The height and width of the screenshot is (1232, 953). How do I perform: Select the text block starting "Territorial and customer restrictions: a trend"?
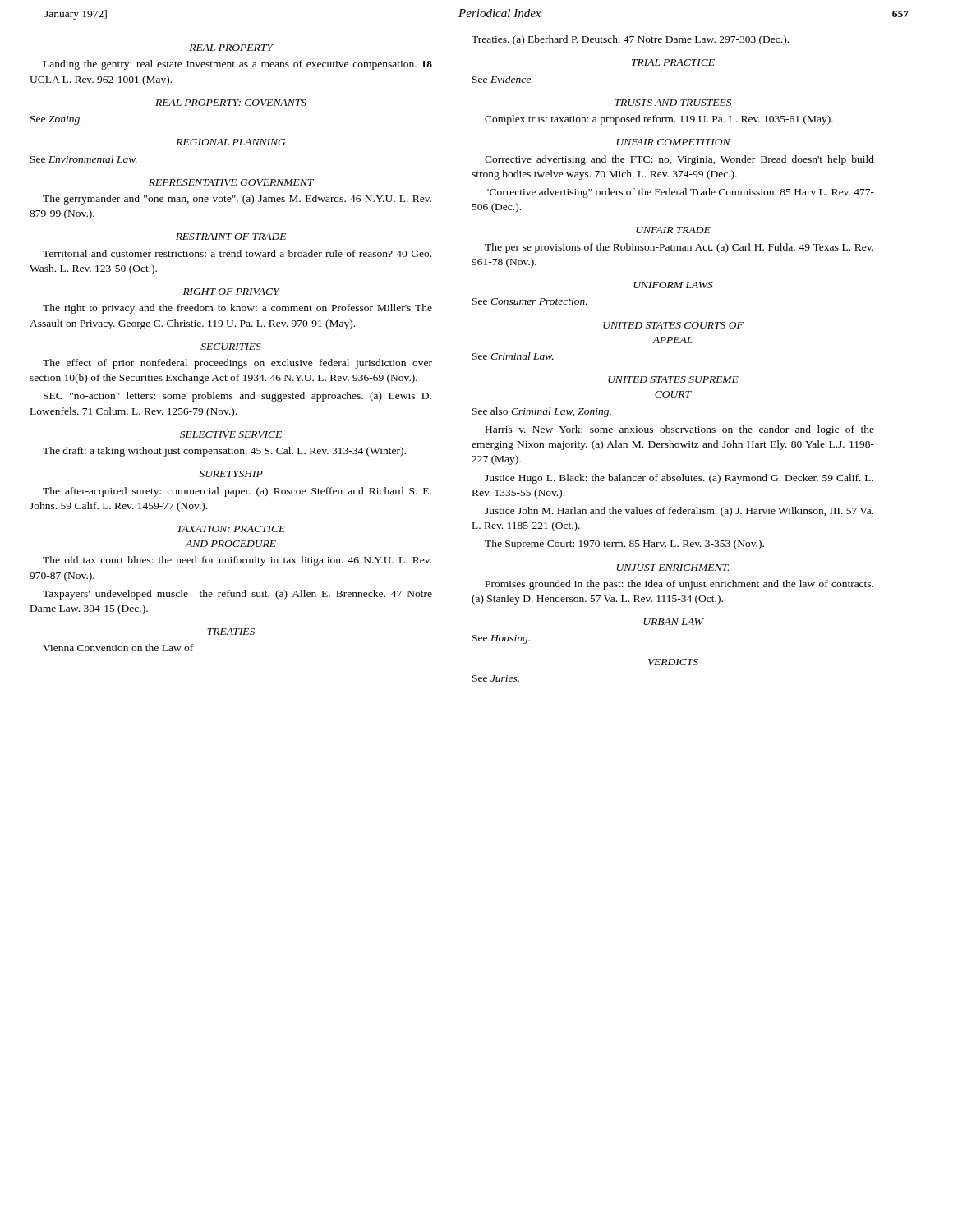pos(231,261)
